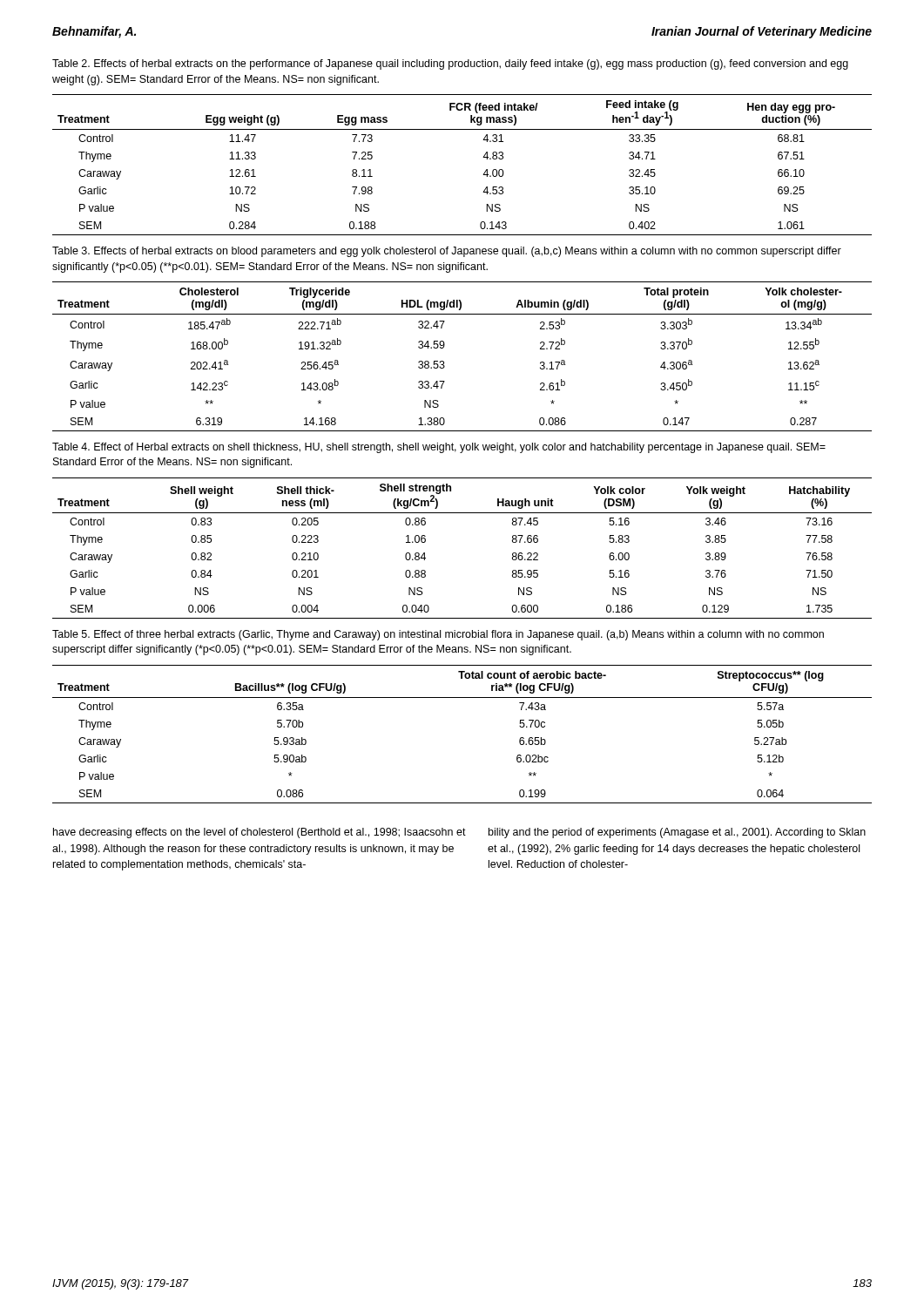Navigate to the text block starting "bility and the period of experiments"
This screenshot has height=1307, width=924.
click(677, 848)
